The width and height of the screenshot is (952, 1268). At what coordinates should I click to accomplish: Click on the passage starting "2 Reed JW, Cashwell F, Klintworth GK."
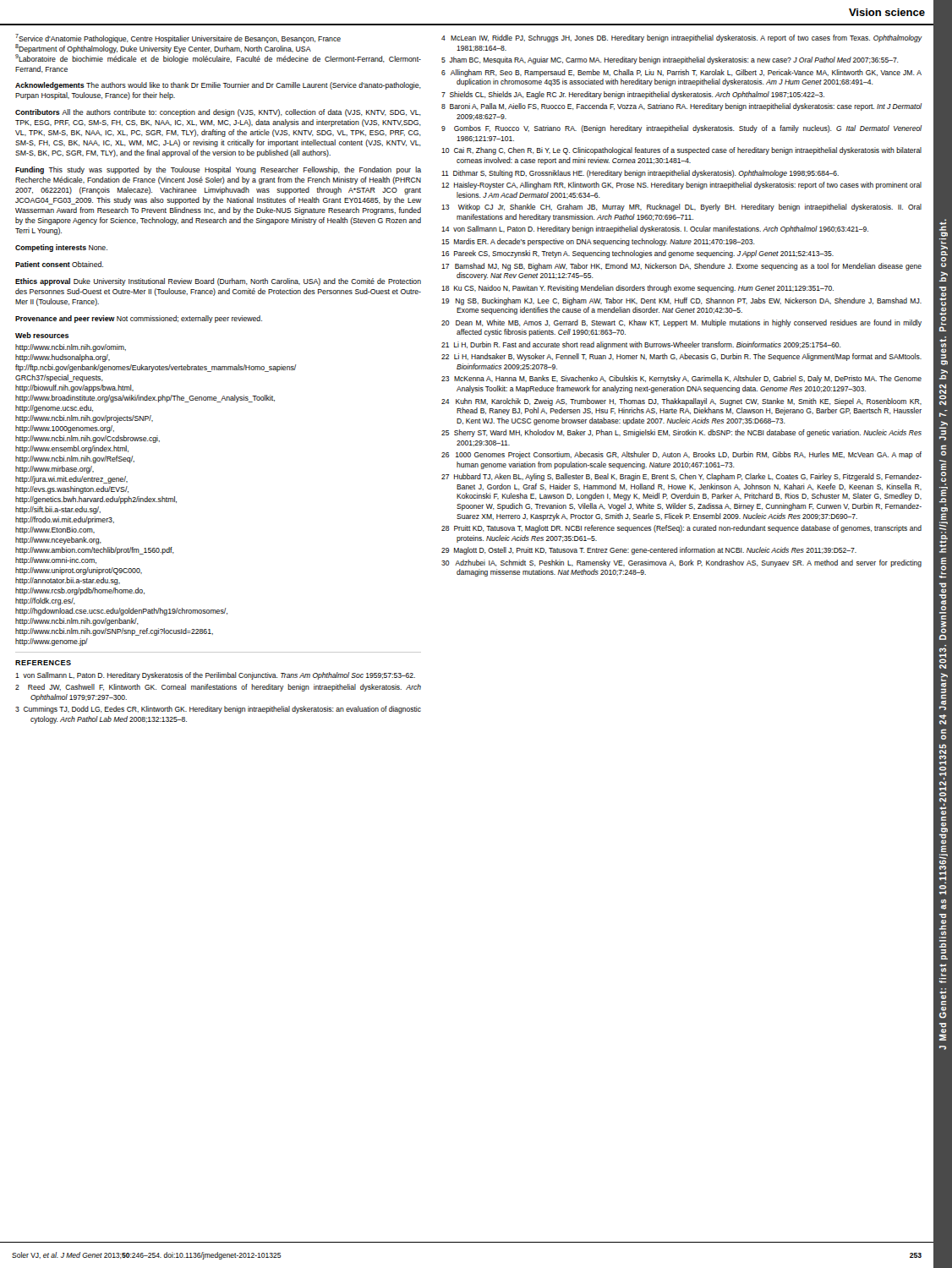click(218, 692)
